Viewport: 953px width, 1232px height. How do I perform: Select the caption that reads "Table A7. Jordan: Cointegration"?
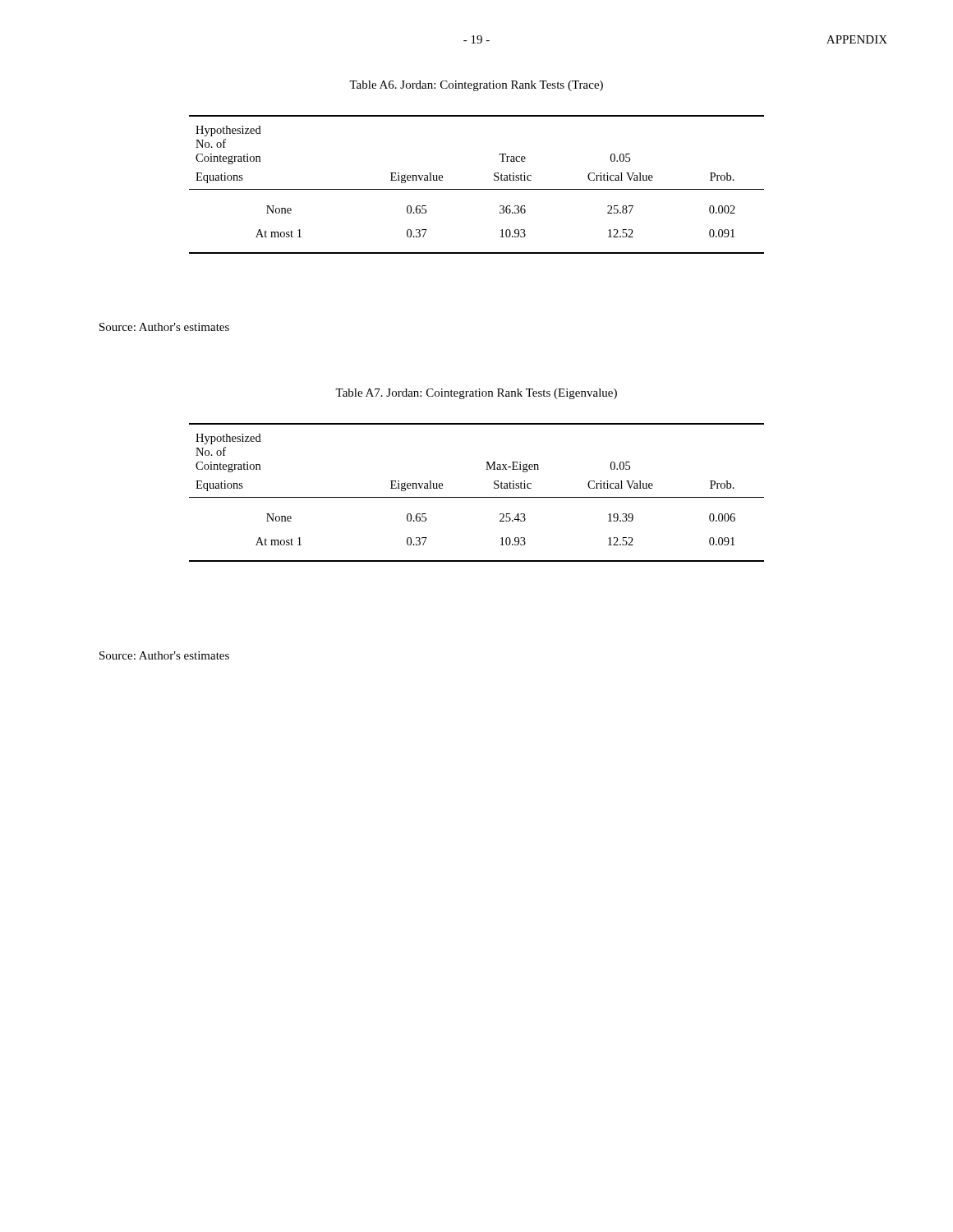[476, 393]
